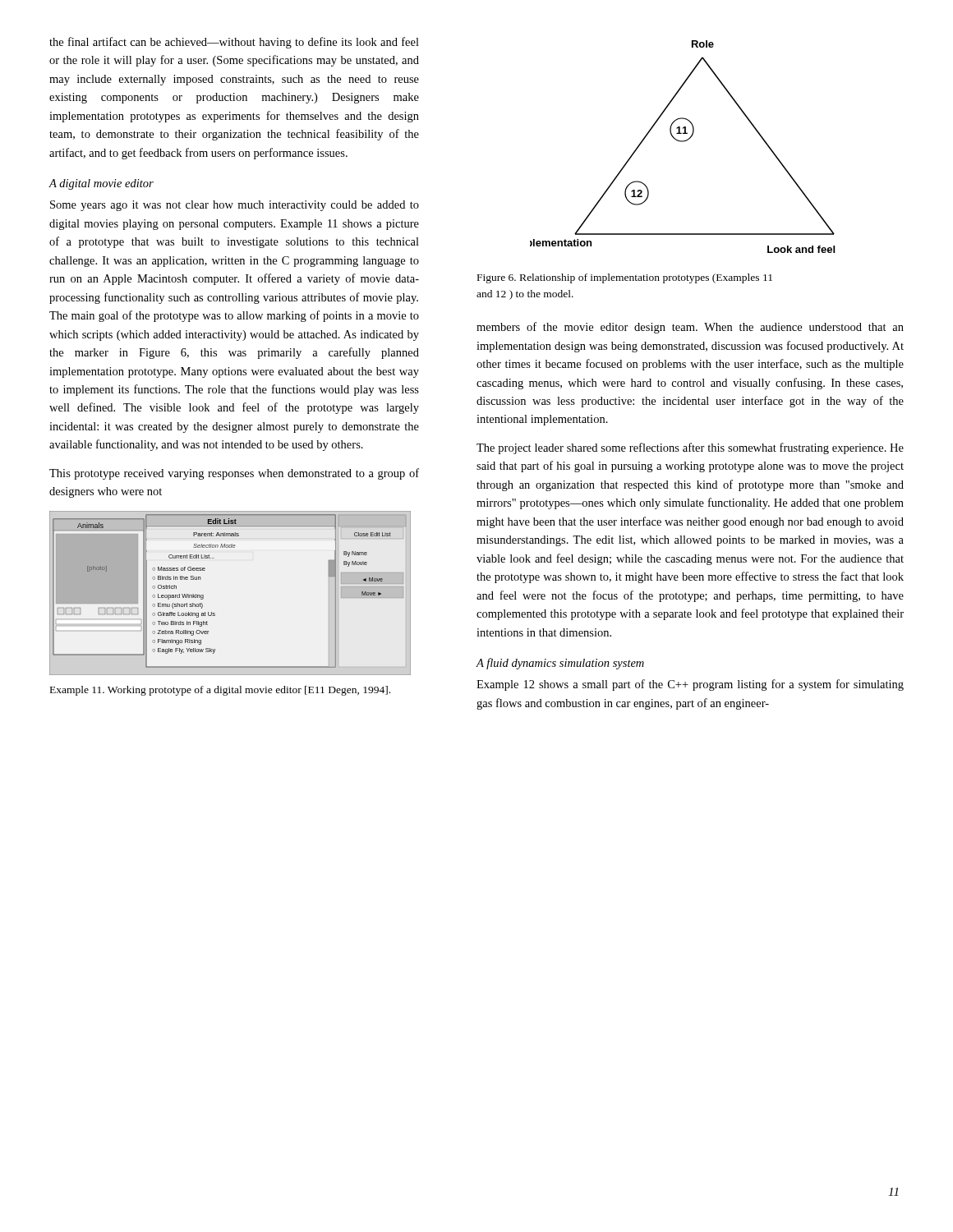Click on the text starting "members of the movie editor"
The height and width of the screenshot is (1232, 953).
pyautogui.click(x=690, y=373)
